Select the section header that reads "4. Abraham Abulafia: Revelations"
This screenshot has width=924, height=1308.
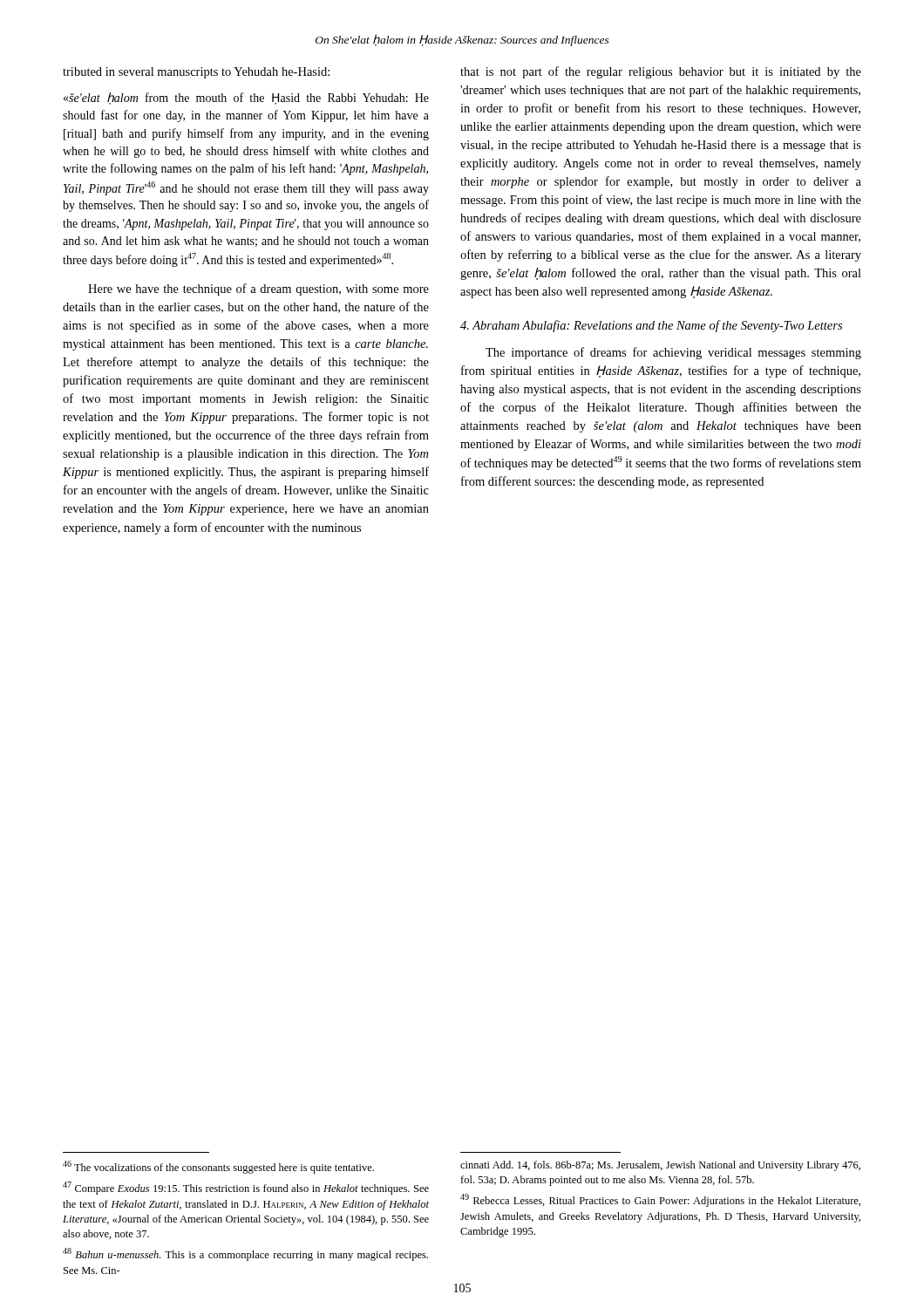point(661,326)
